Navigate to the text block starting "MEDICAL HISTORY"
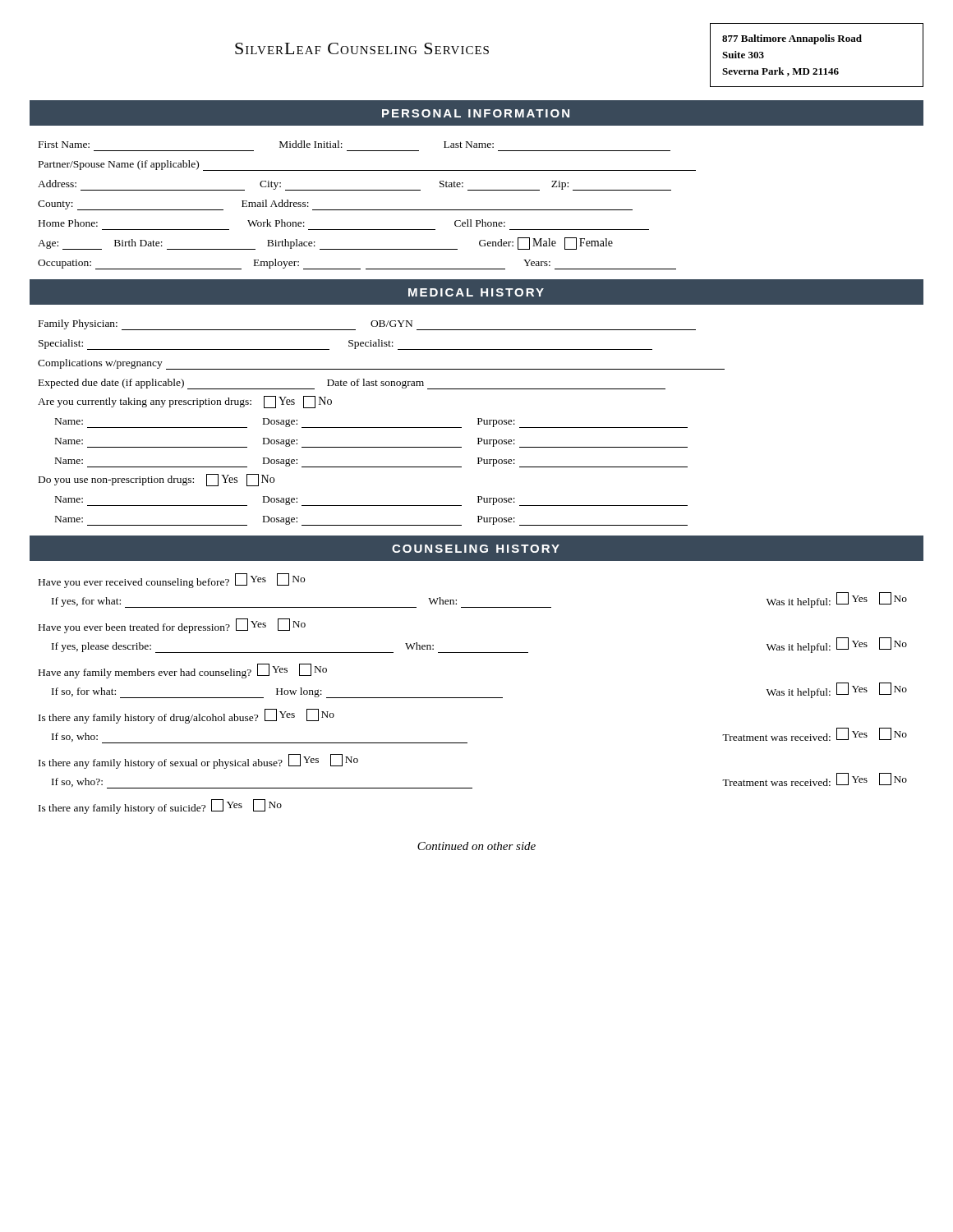Image resolution: width=953 pixels, height=1232 pixels. 476,292
